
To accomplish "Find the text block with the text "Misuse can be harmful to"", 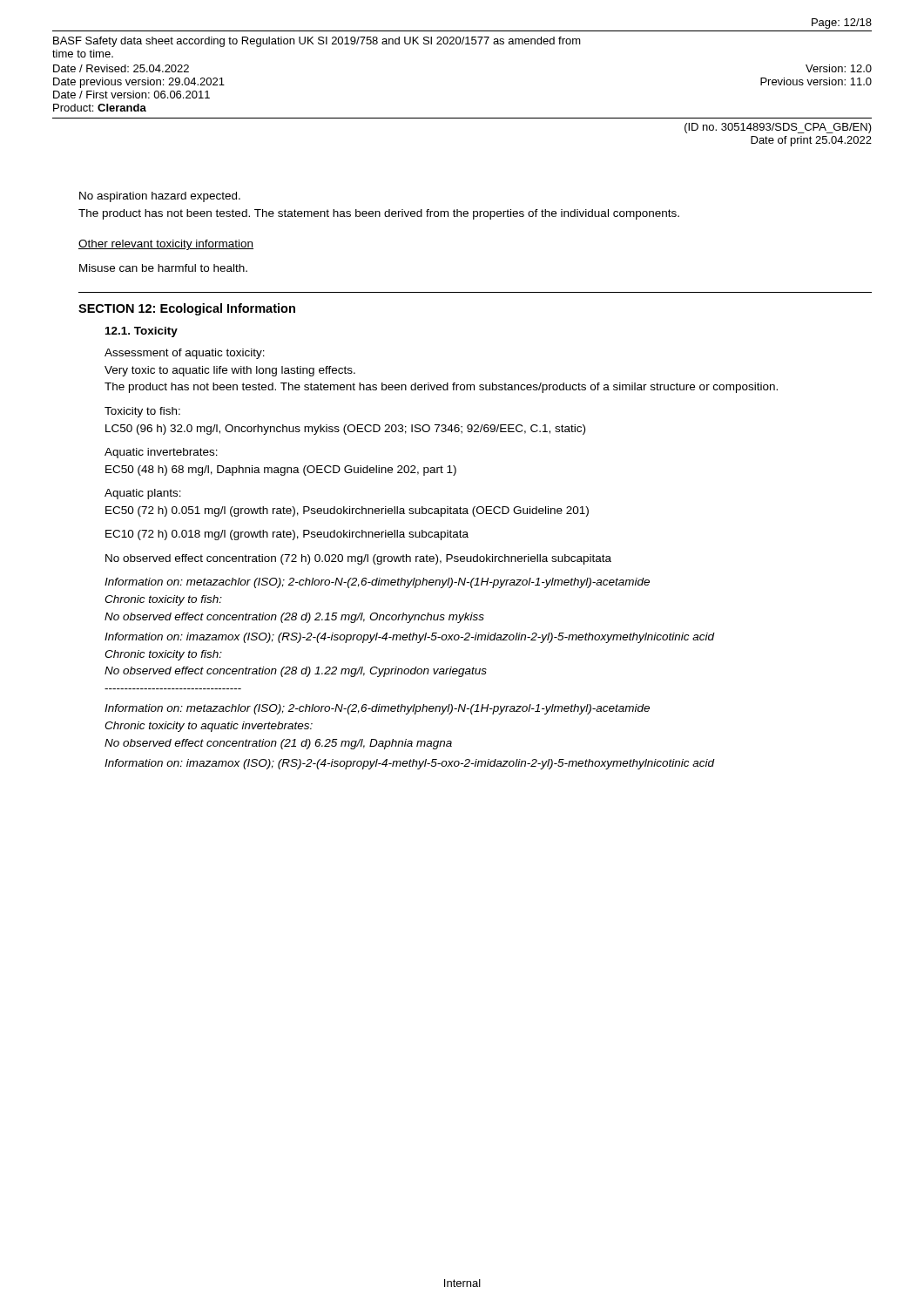I will [163, 268].
